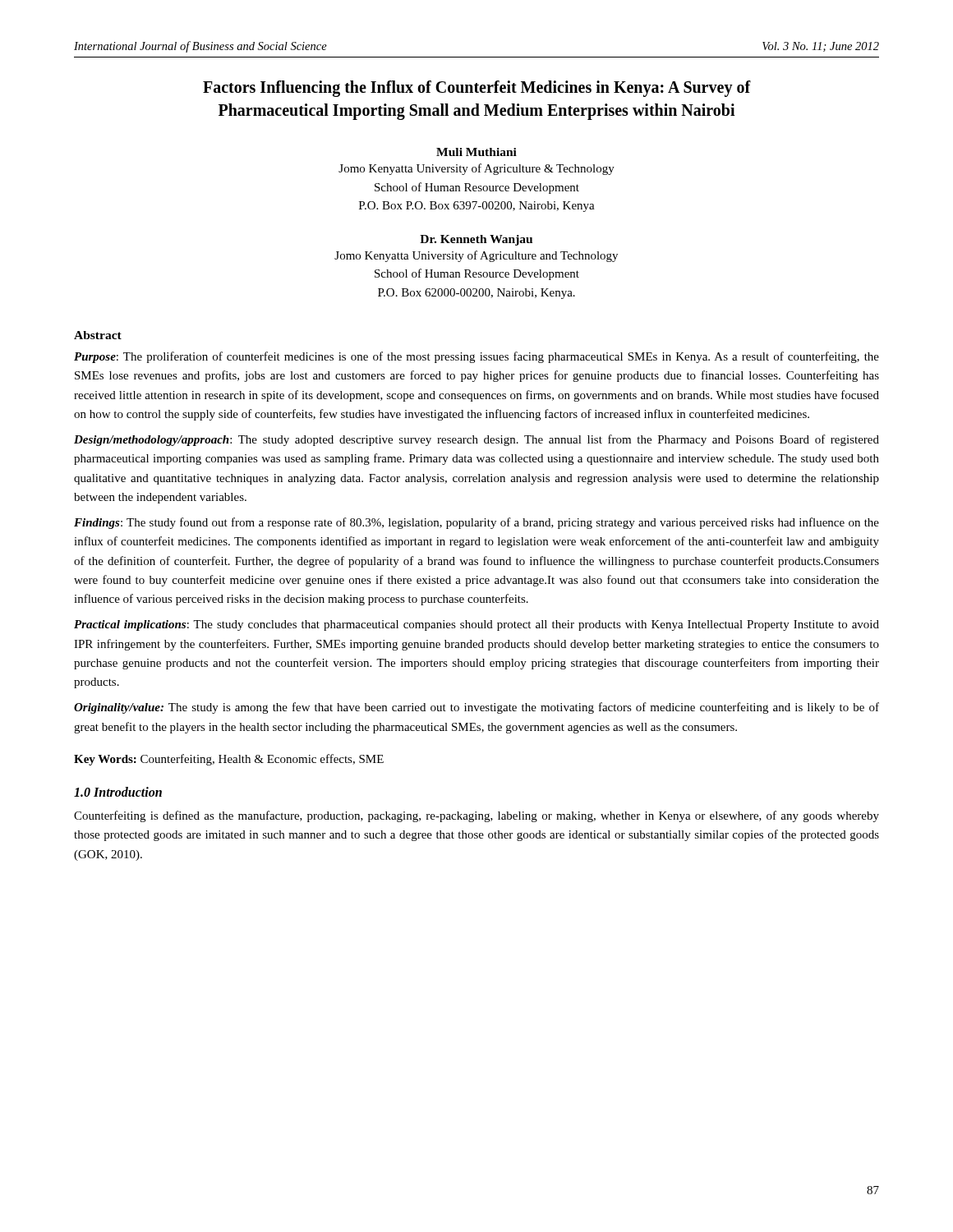Click on the text block with the text "Dr. Kenneth Wanjau Jomo Kenyatta University of Agriculture"
The image size is (953, 1232).
[x=476, y=266]
